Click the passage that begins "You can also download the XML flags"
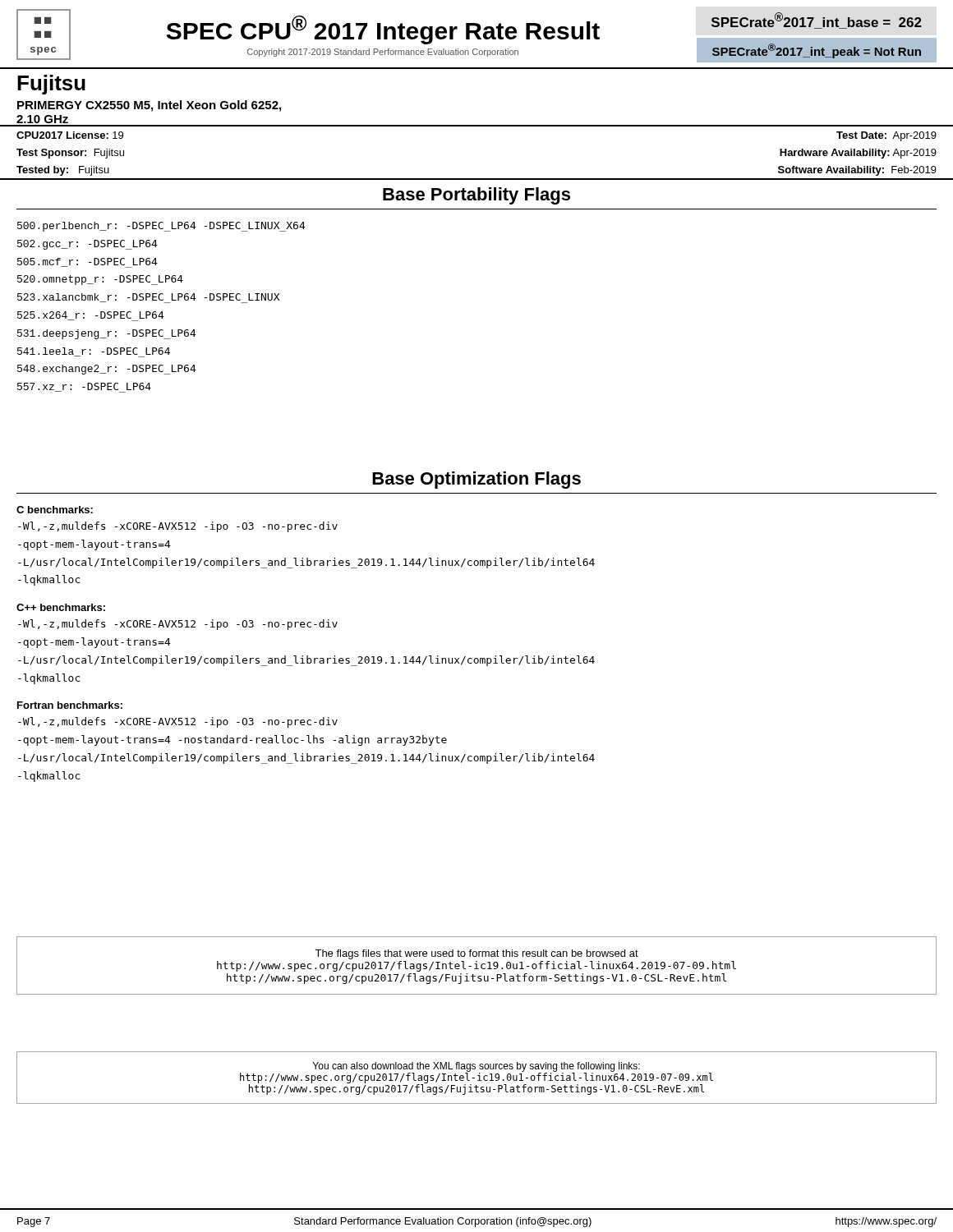This screenshot has height=1232, width=953. click(x=476, y=1078)
